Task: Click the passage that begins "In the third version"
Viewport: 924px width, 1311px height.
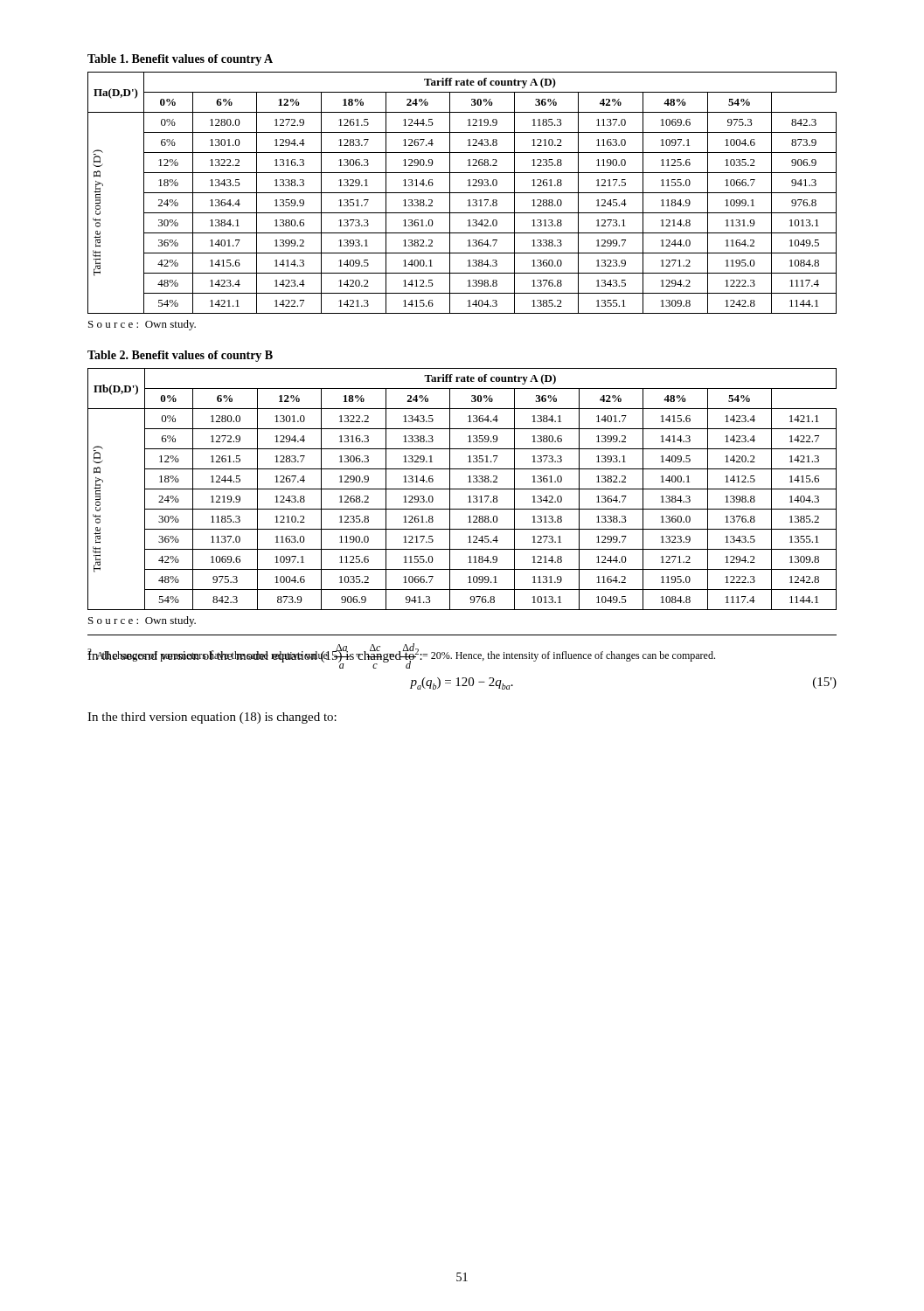Action: coord(212,716)
